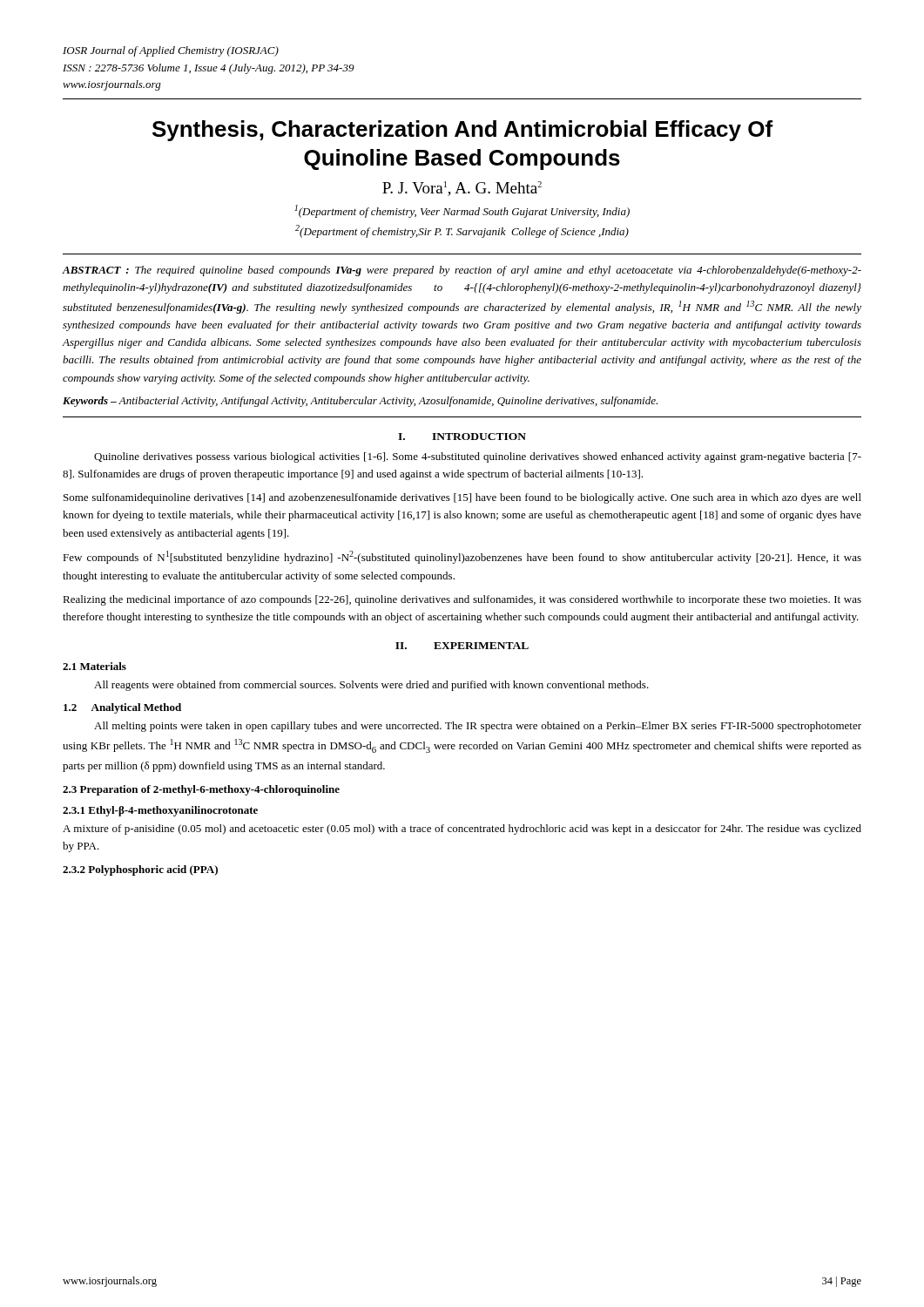Point to the block beginning "Quinoline derivatives possess various biological activities"
Screen dimensions: 1307x924
pyautogui.click(x=478, y=457)
